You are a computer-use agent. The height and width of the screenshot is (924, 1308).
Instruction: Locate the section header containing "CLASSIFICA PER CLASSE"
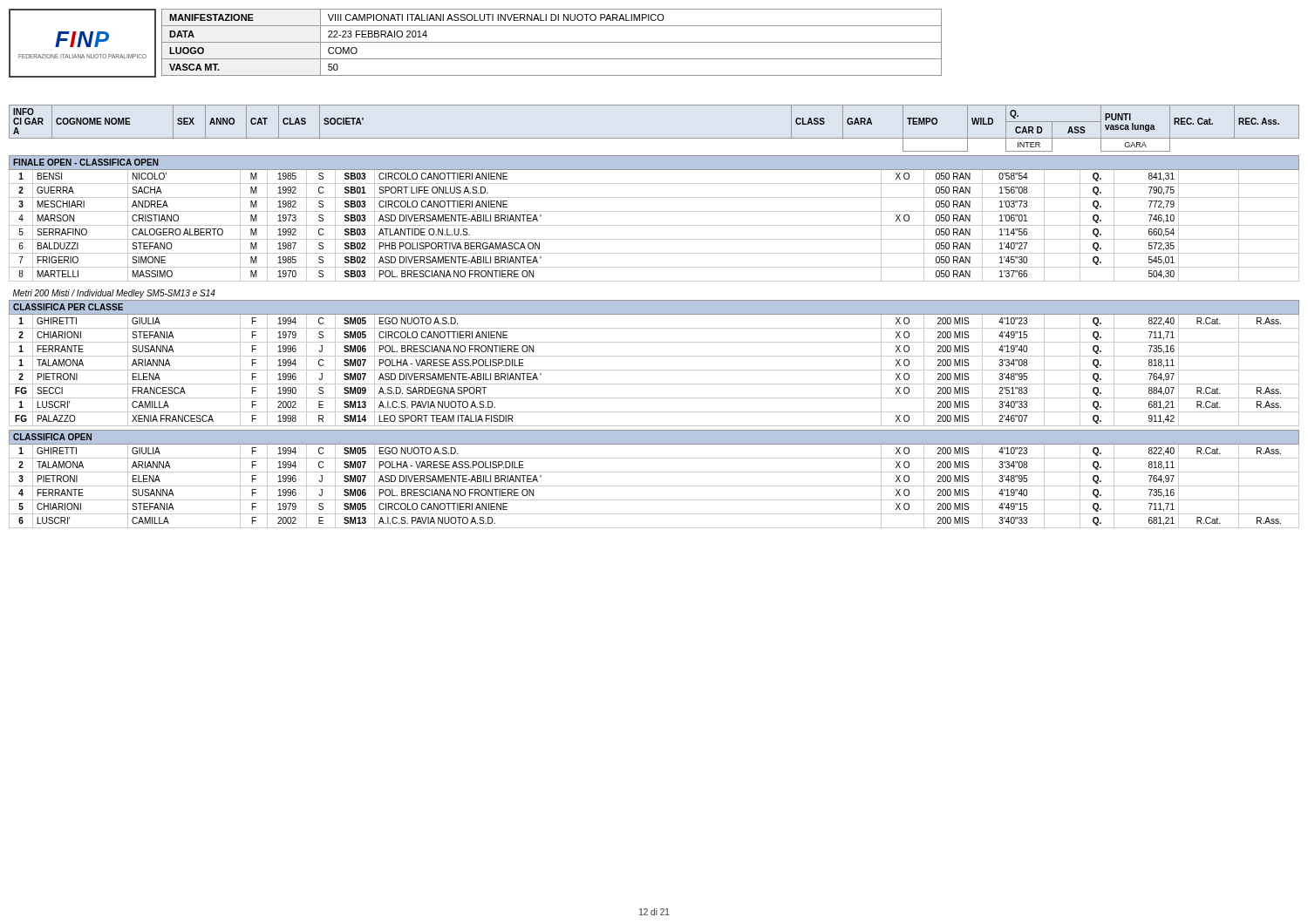point(68,307)
